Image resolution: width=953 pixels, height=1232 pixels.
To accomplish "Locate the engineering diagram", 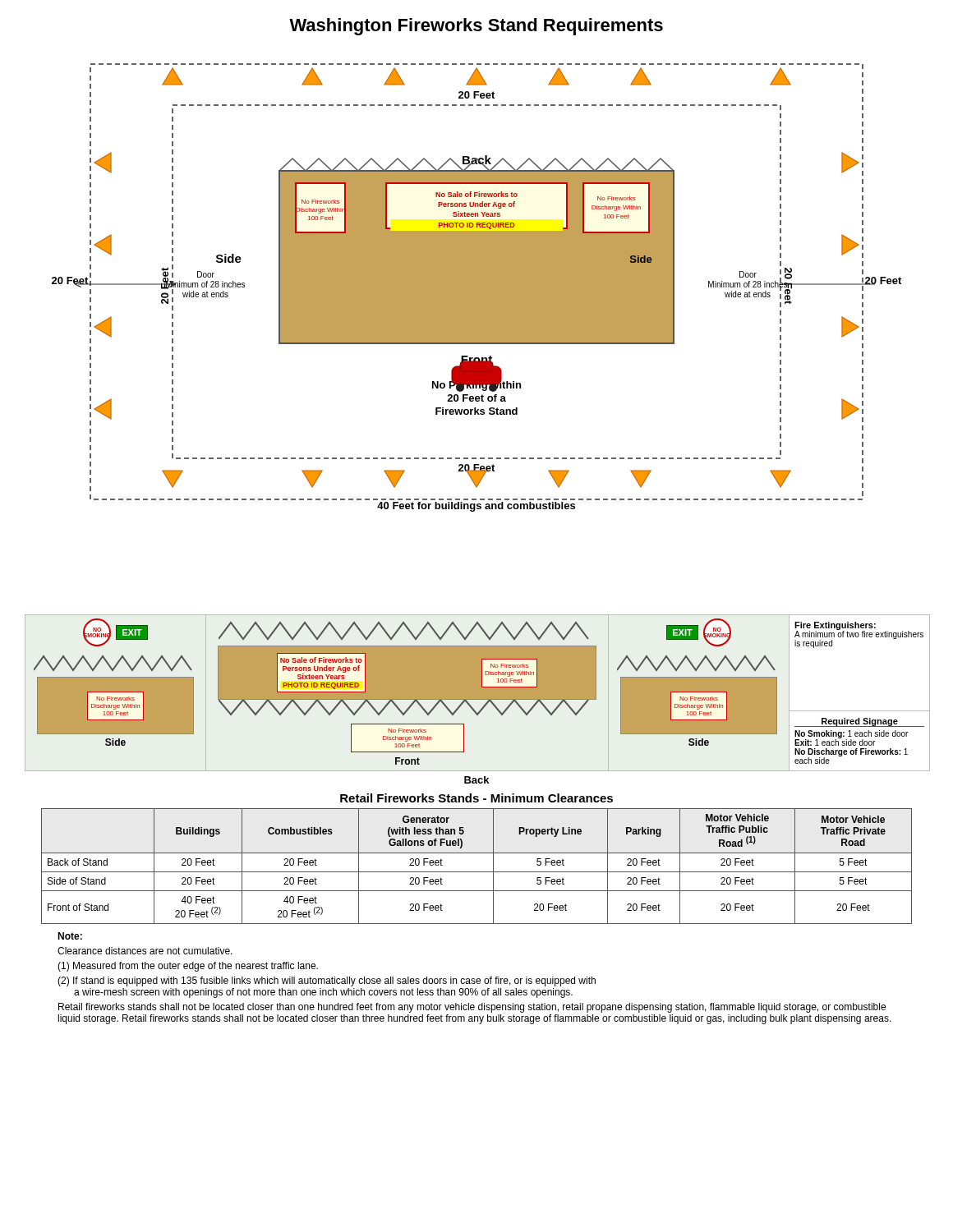I will click(x=476, y=413).
